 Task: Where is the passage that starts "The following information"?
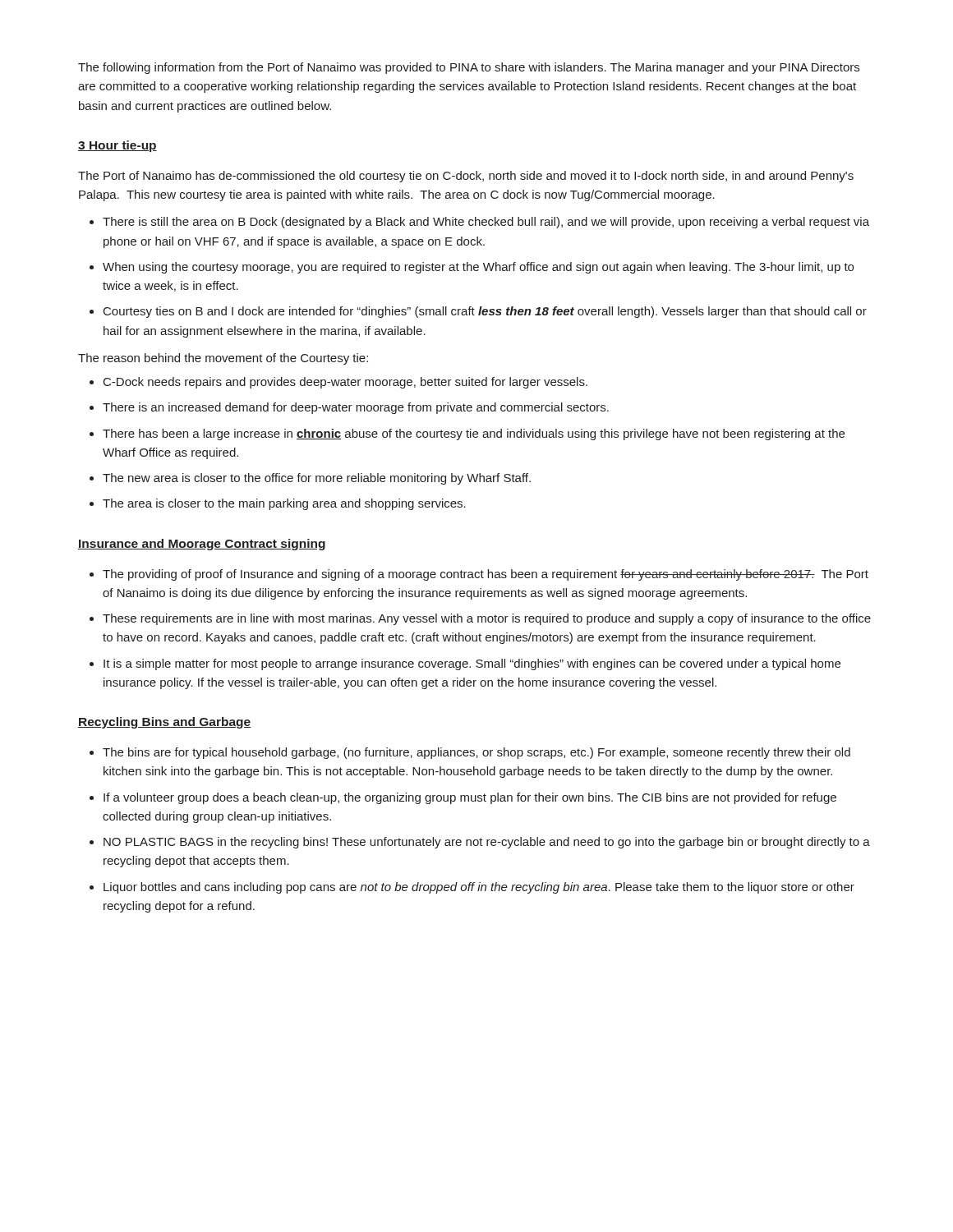pos(469,86)
